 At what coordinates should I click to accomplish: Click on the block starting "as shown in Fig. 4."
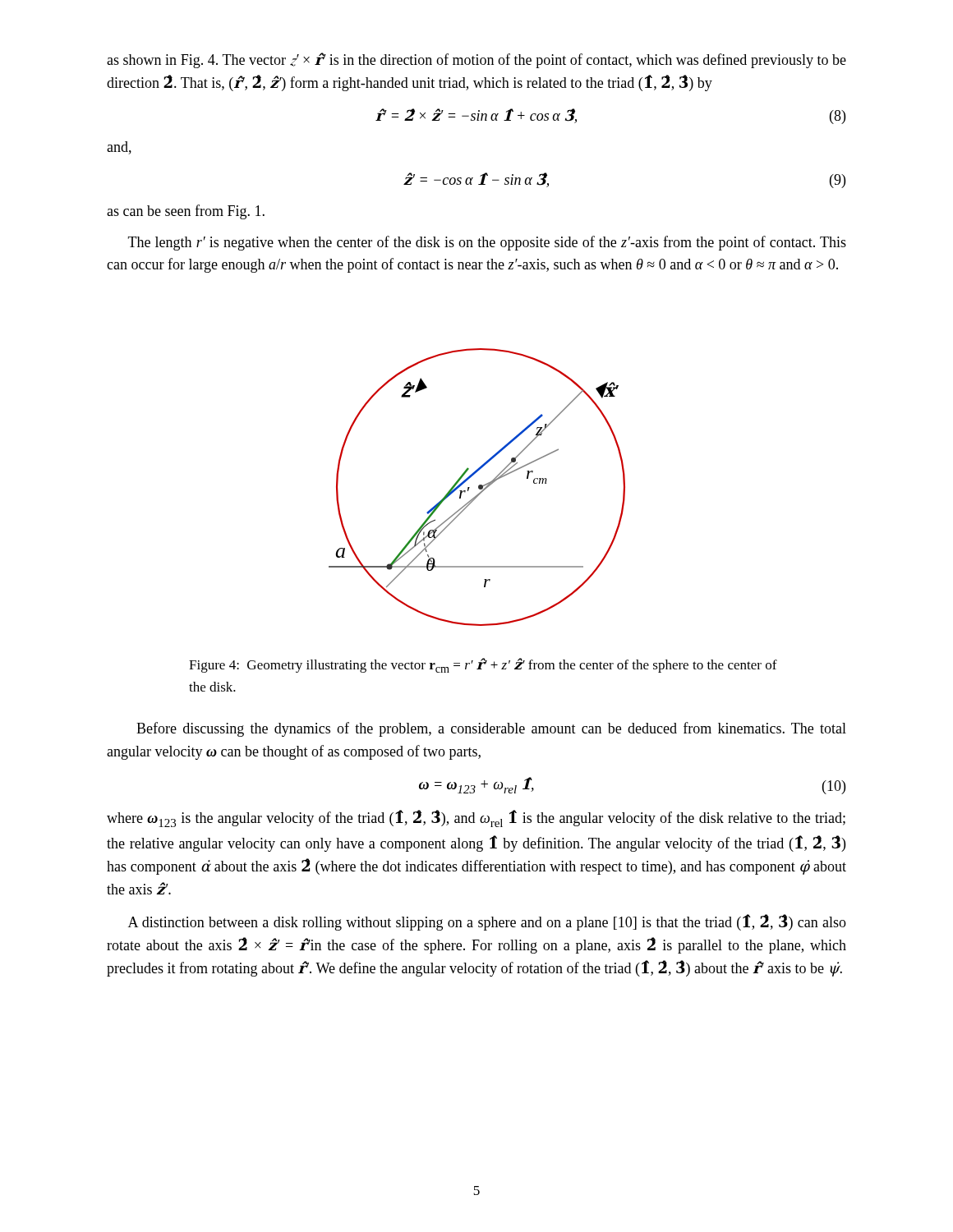pyautogui.click(x=476, y=71)
